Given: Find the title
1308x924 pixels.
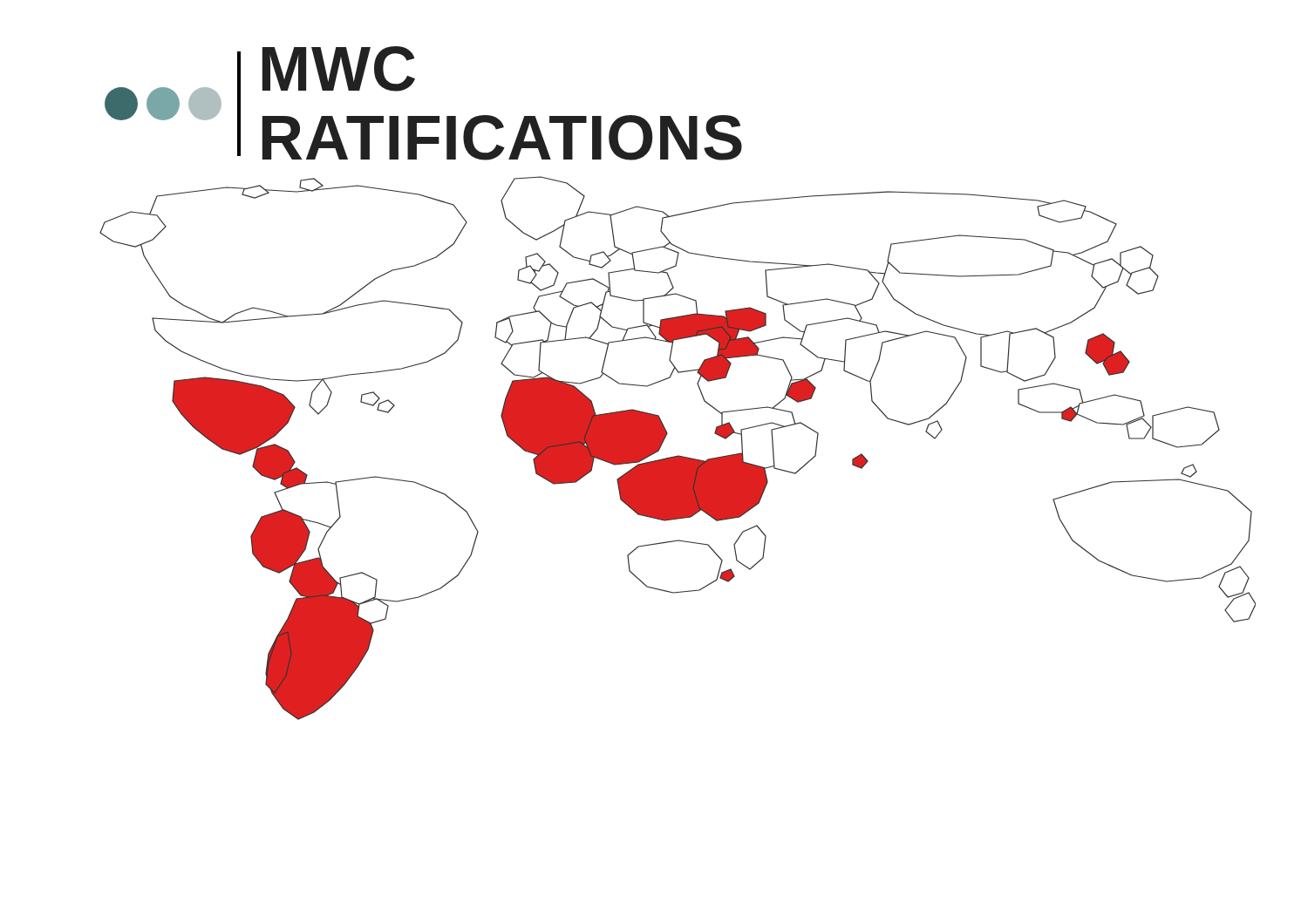Looking at the screenshot, I should click(425, 104).
